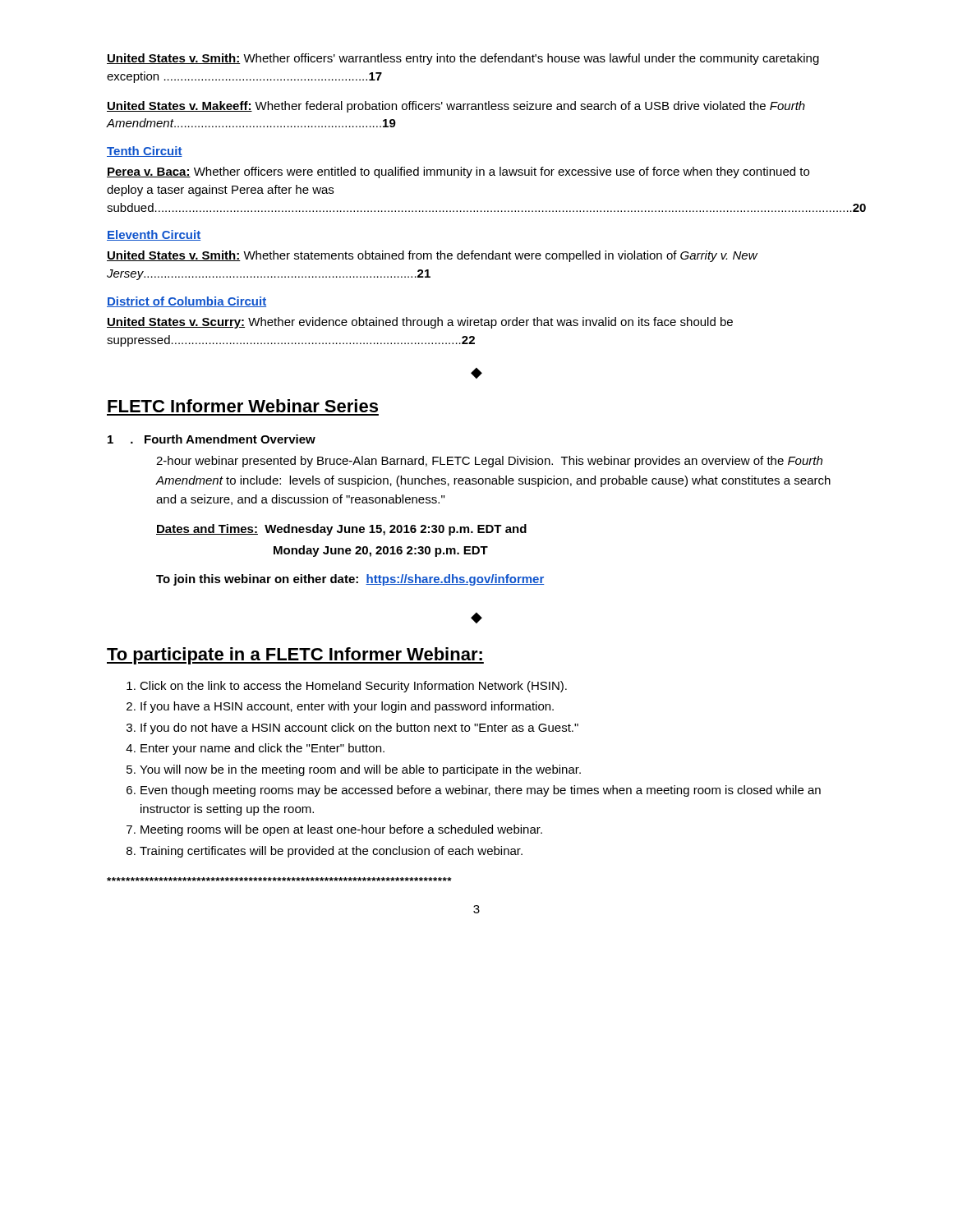Click on the text starting "Eleventh Circuit"
This screenshot has height=1232, width=953.
pyautogui.click(x=154, y=235)
